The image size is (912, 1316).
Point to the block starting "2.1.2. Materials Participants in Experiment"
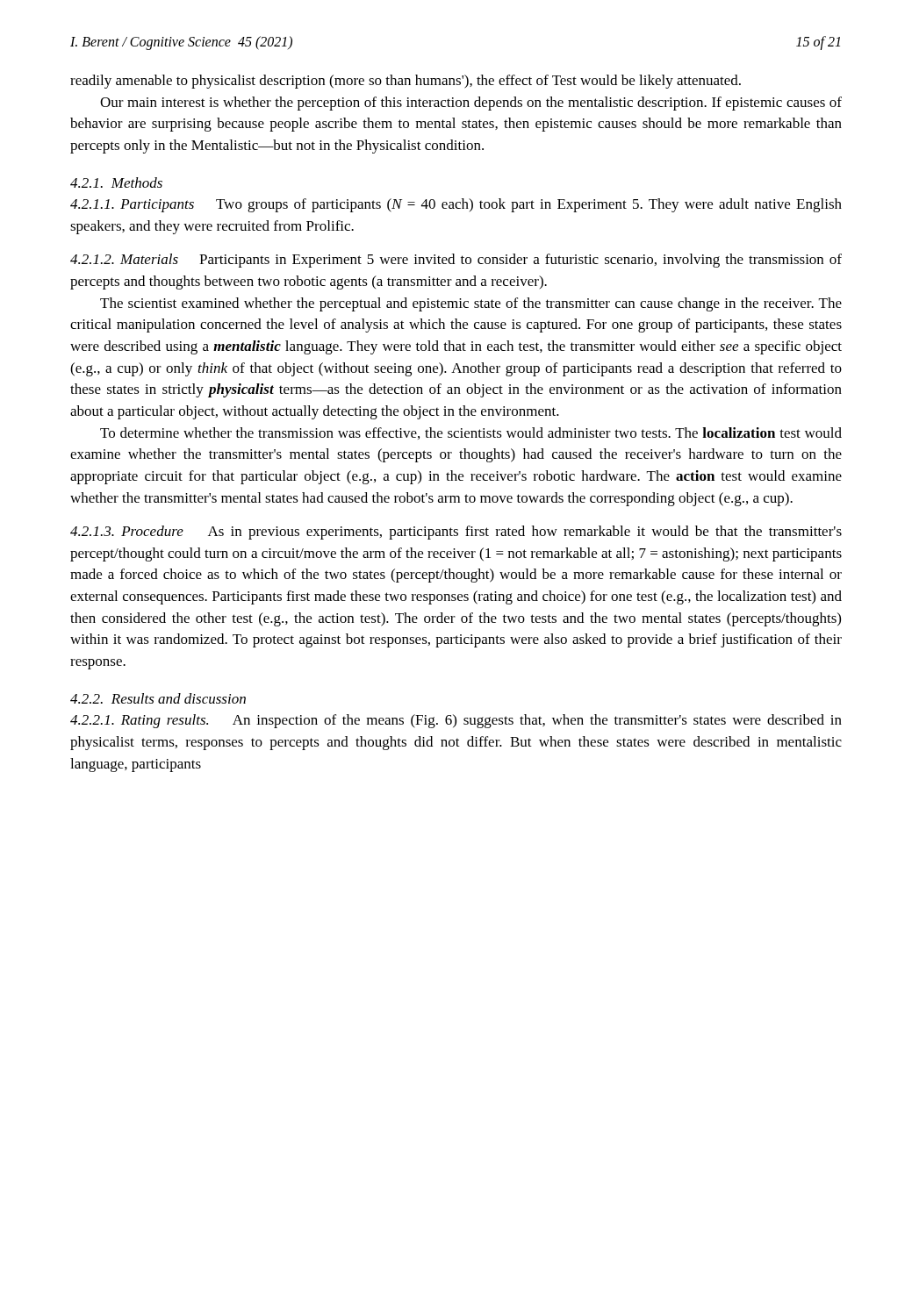(x=456, y=379)
